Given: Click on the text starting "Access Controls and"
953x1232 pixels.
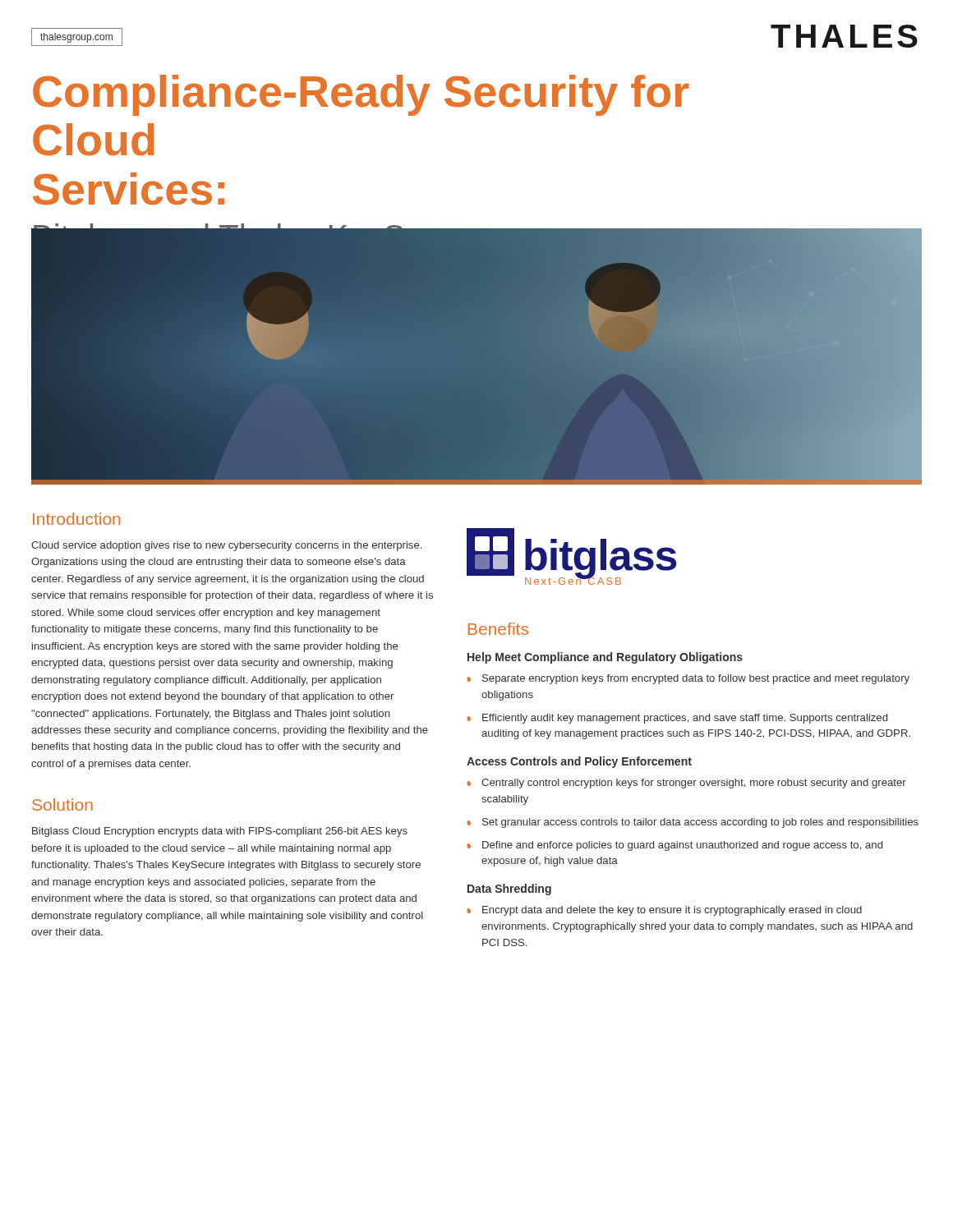Looking at the screenshot, I should [579, 762].
